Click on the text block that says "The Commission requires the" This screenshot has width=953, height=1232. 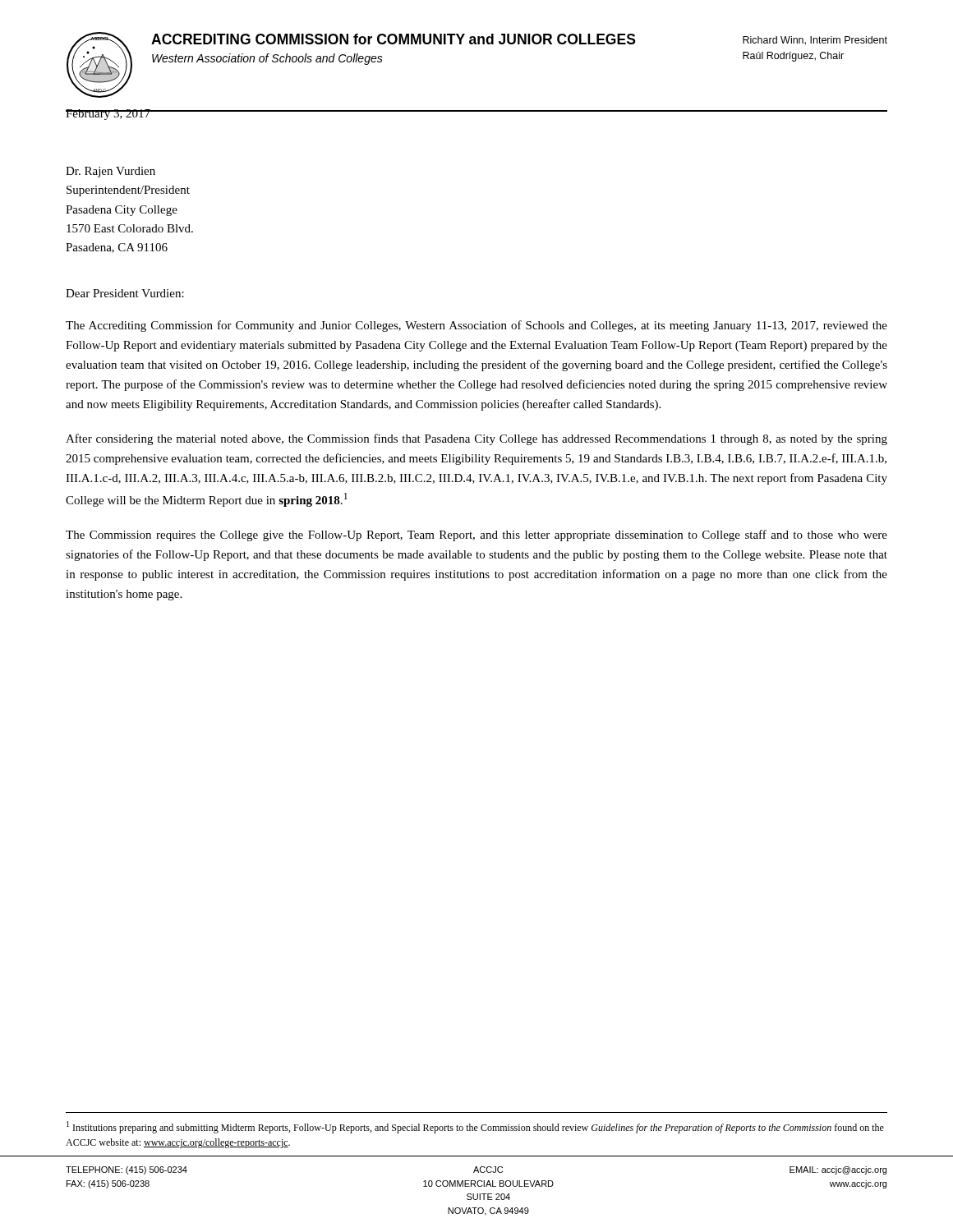tap(476, 564)
